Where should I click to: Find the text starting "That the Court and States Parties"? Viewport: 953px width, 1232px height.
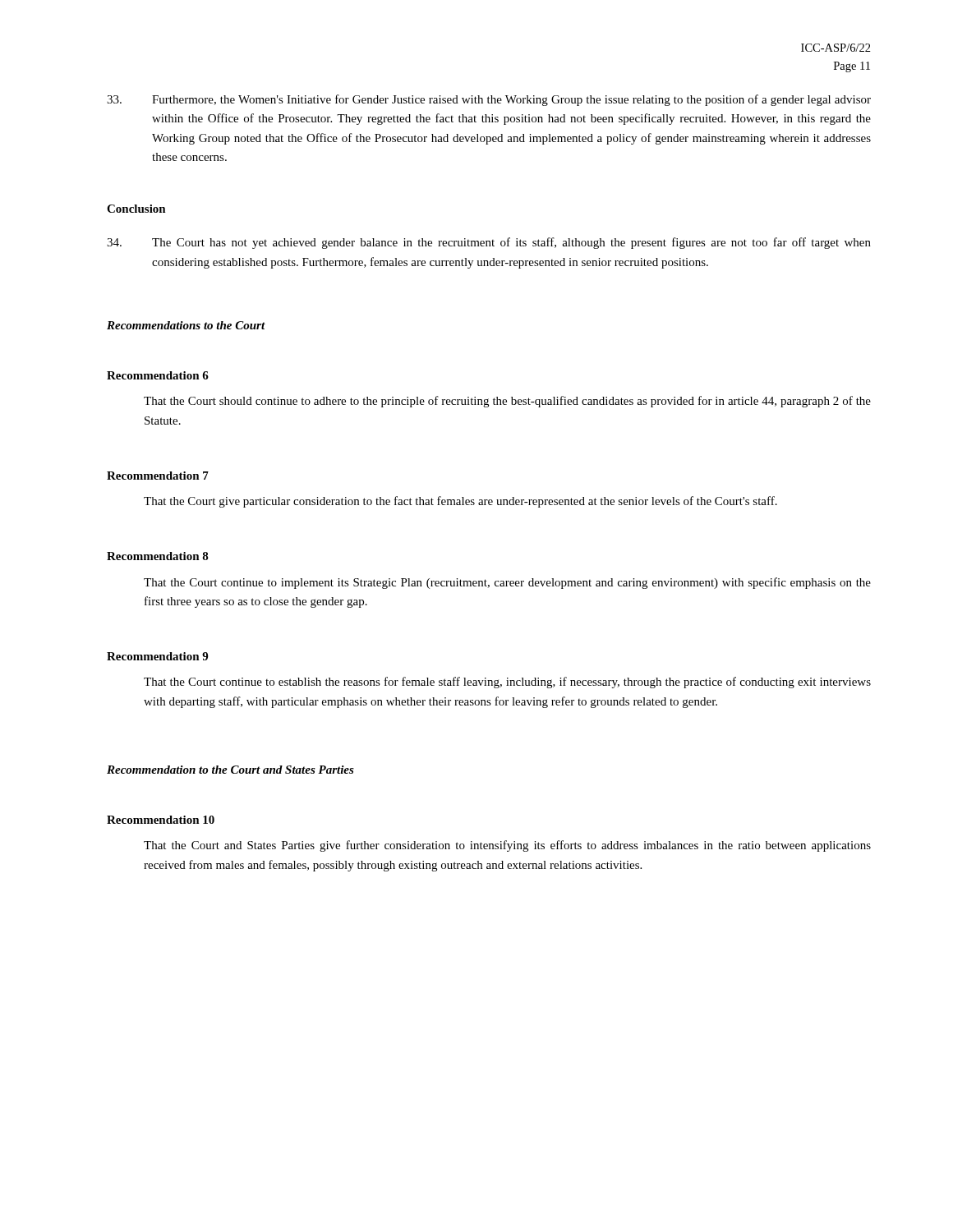(x=507, y=855)
